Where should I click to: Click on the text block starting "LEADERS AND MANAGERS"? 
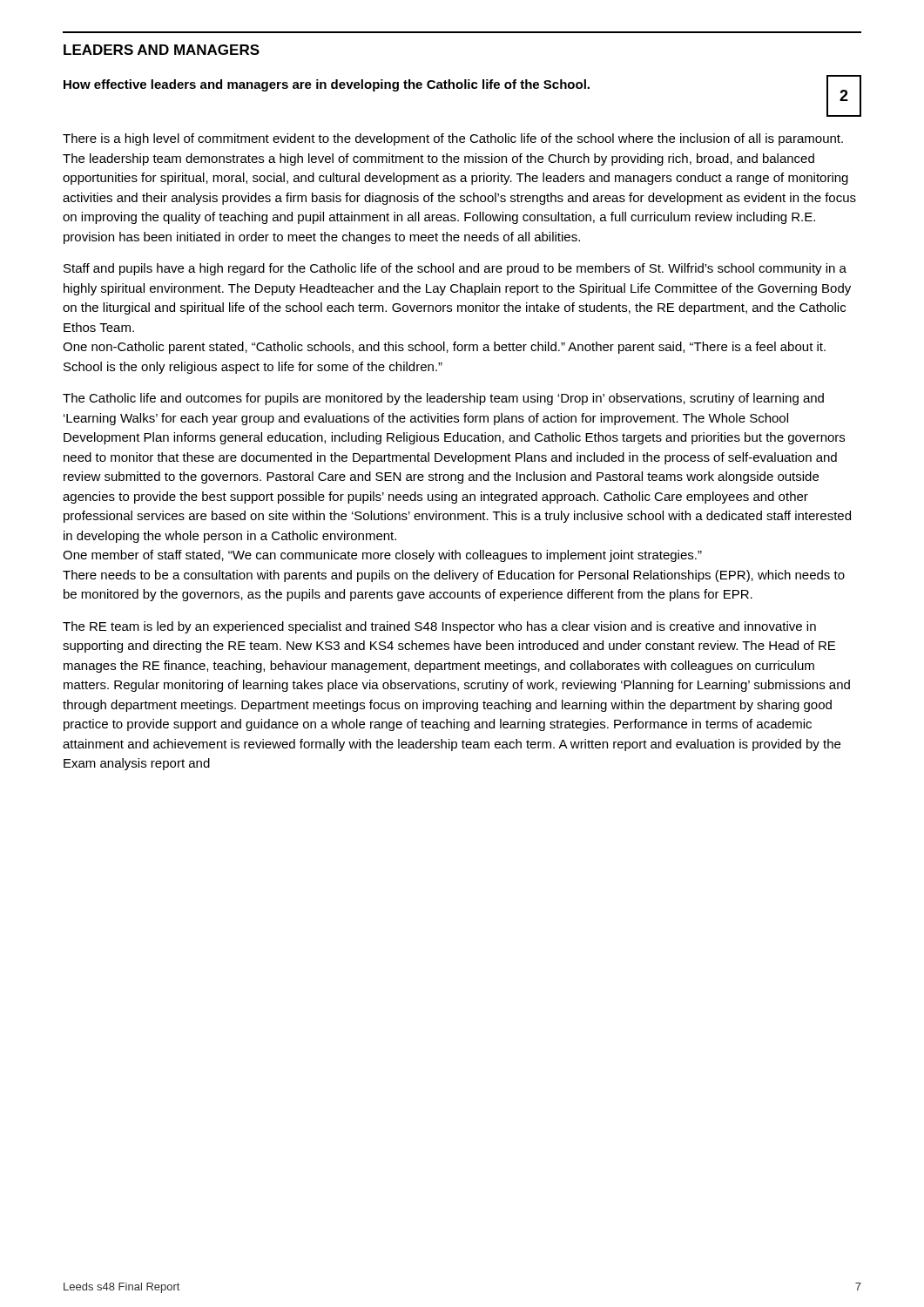[x=161, y=50]
